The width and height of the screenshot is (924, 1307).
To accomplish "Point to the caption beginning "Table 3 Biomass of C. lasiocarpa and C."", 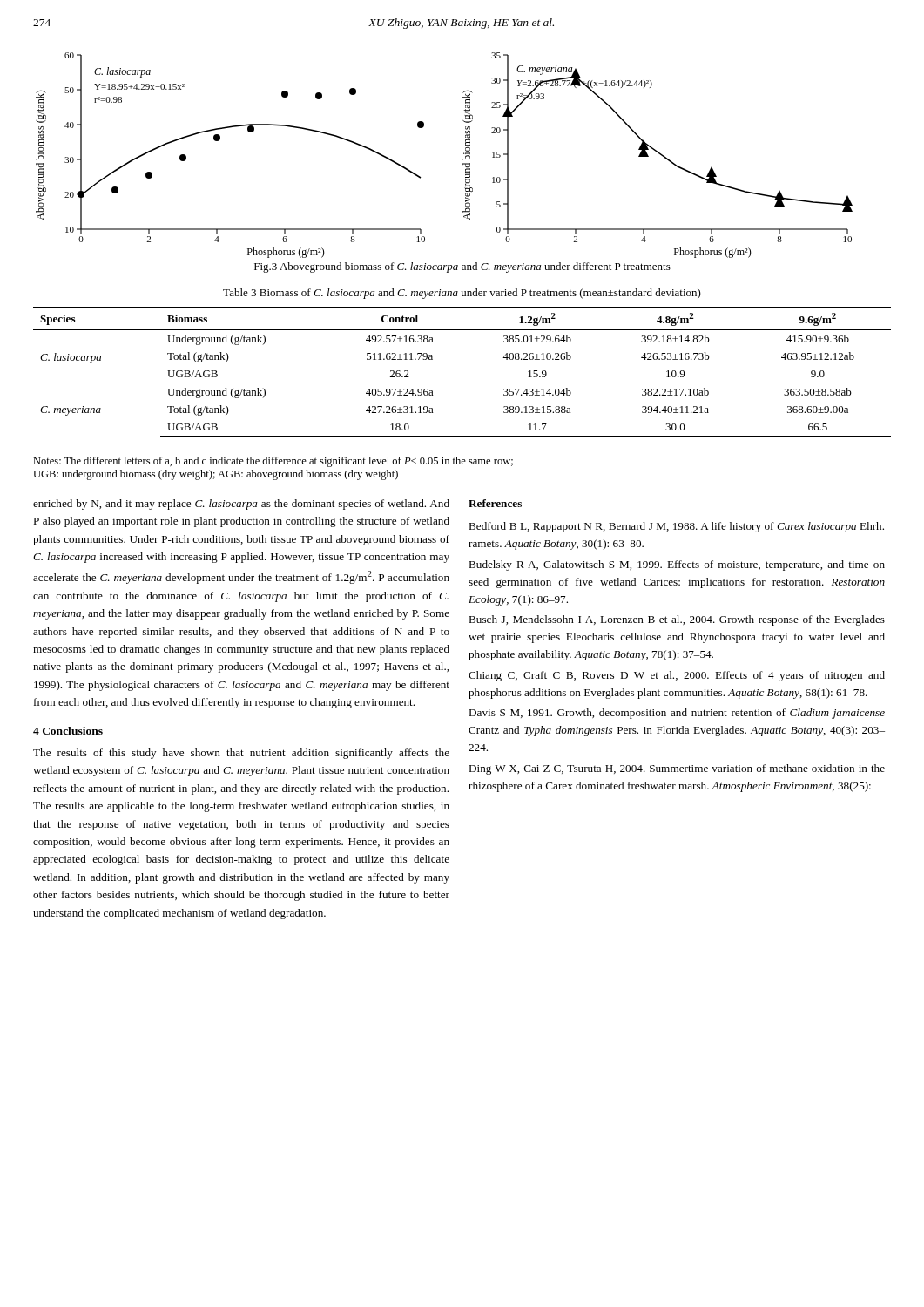I will click(462, 292).
